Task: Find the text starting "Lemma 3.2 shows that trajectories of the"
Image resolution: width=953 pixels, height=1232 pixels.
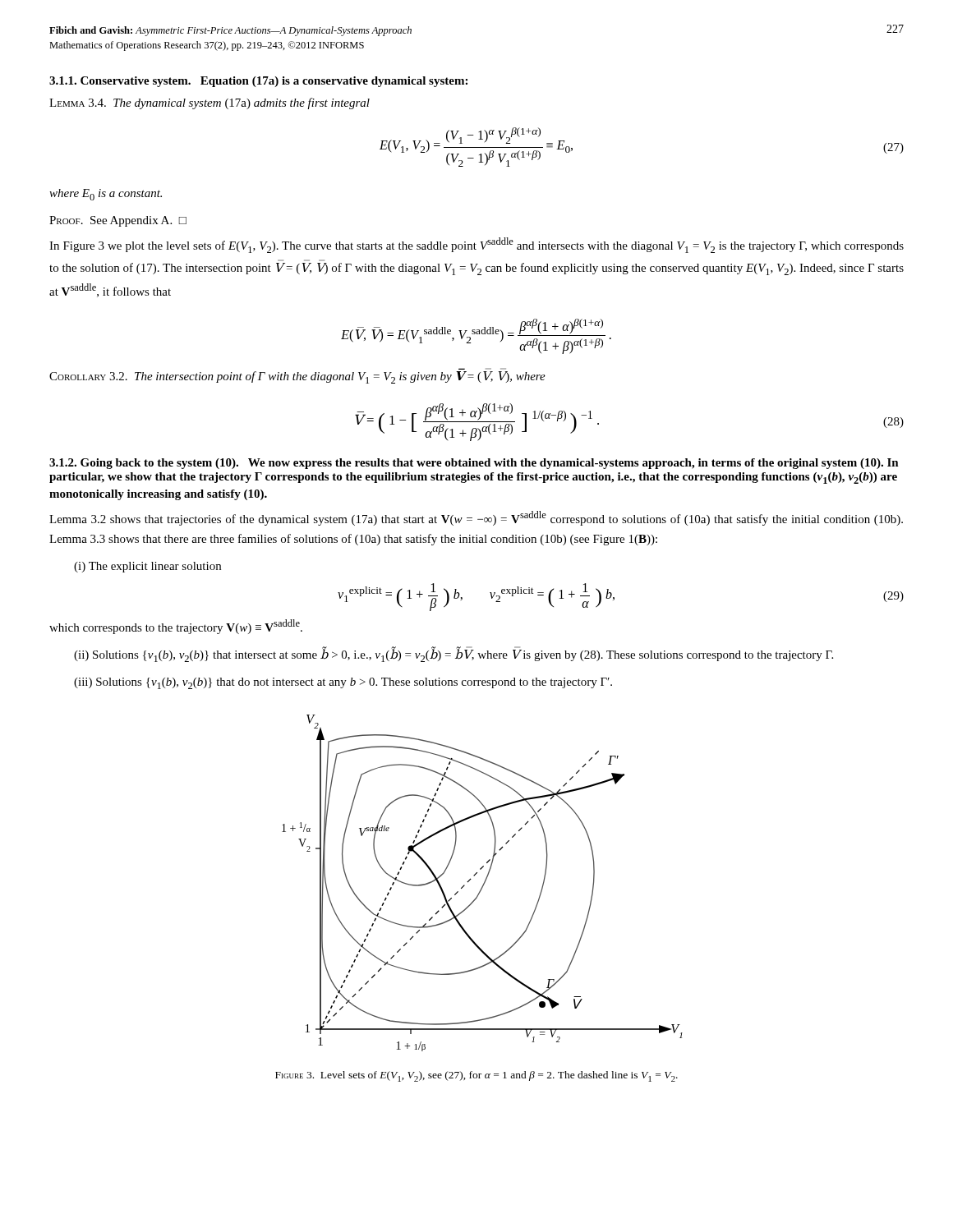Action: pos(476,527)
